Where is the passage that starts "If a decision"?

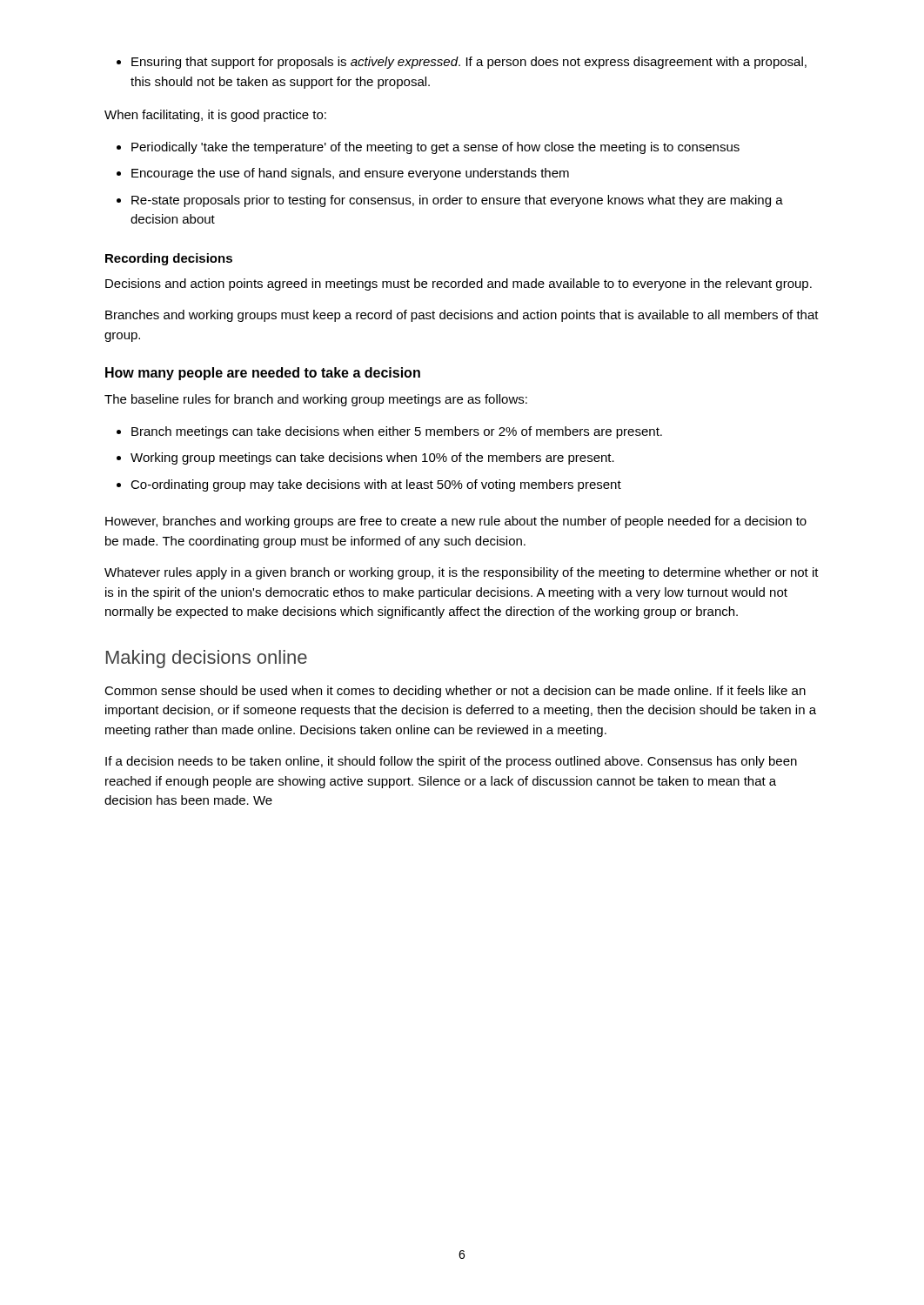(x=462, y=781)
